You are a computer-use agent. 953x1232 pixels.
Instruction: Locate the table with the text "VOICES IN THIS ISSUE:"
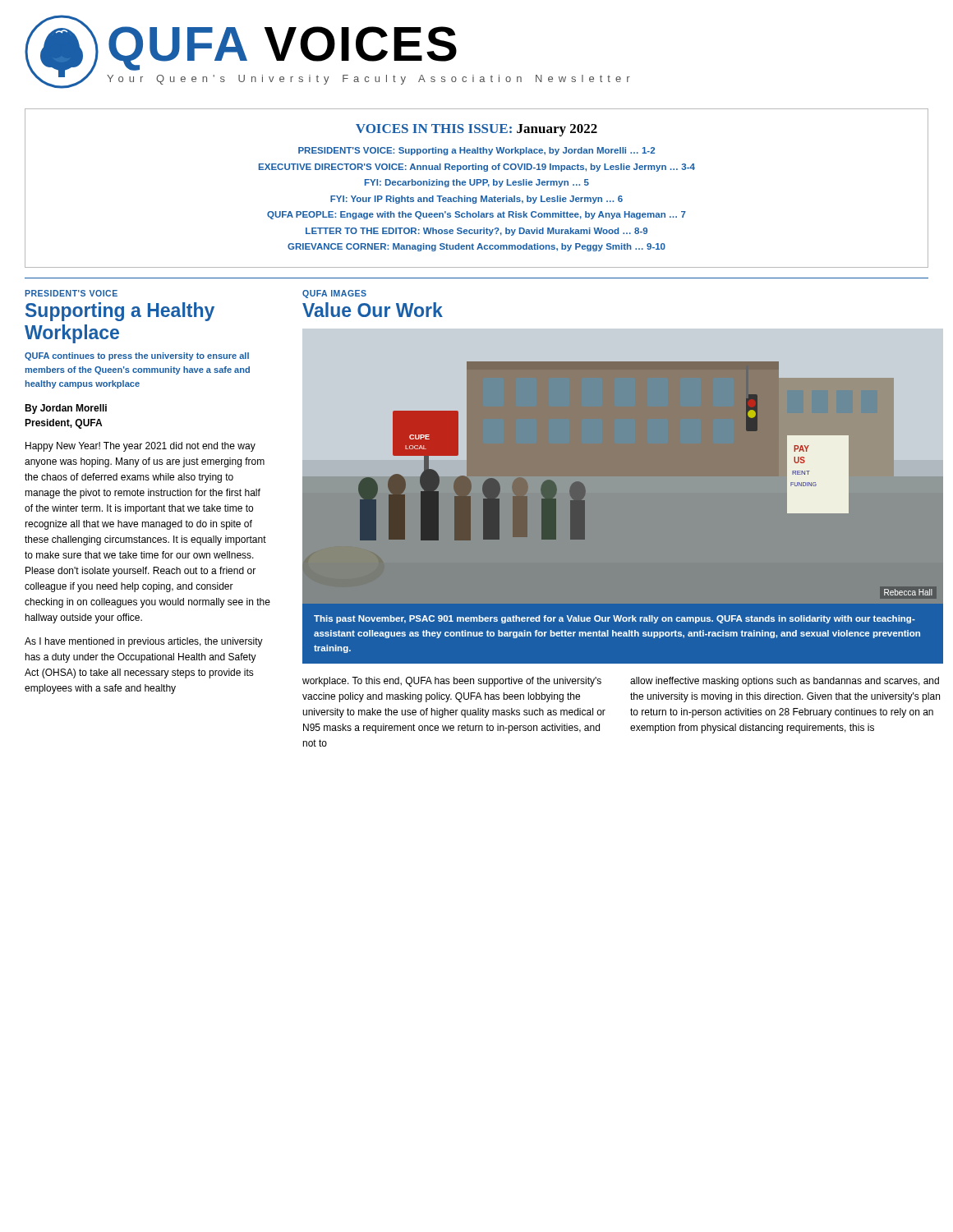coord(476,188)
